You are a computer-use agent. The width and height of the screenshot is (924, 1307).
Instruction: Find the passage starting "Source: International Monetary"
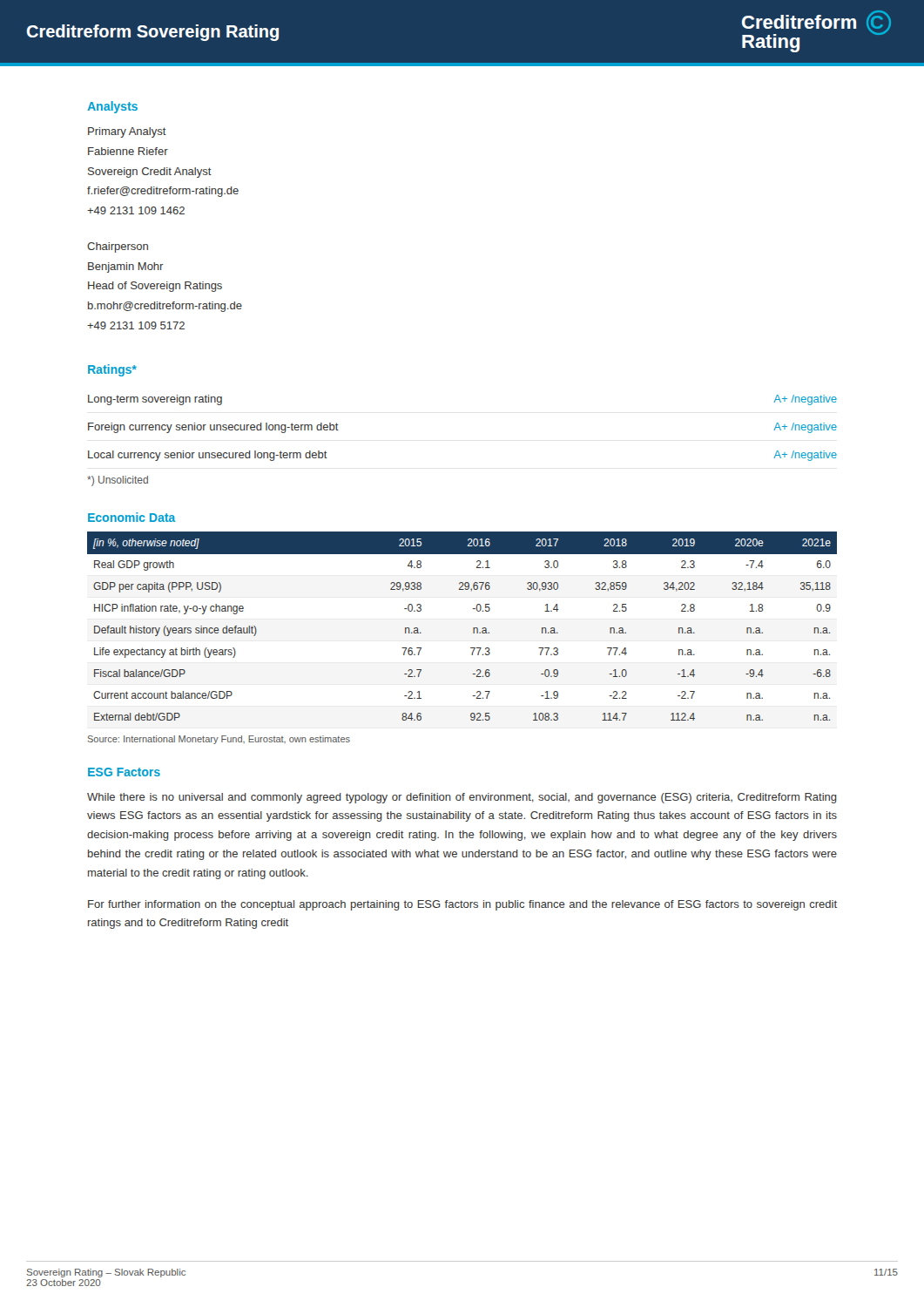[219, 738]
